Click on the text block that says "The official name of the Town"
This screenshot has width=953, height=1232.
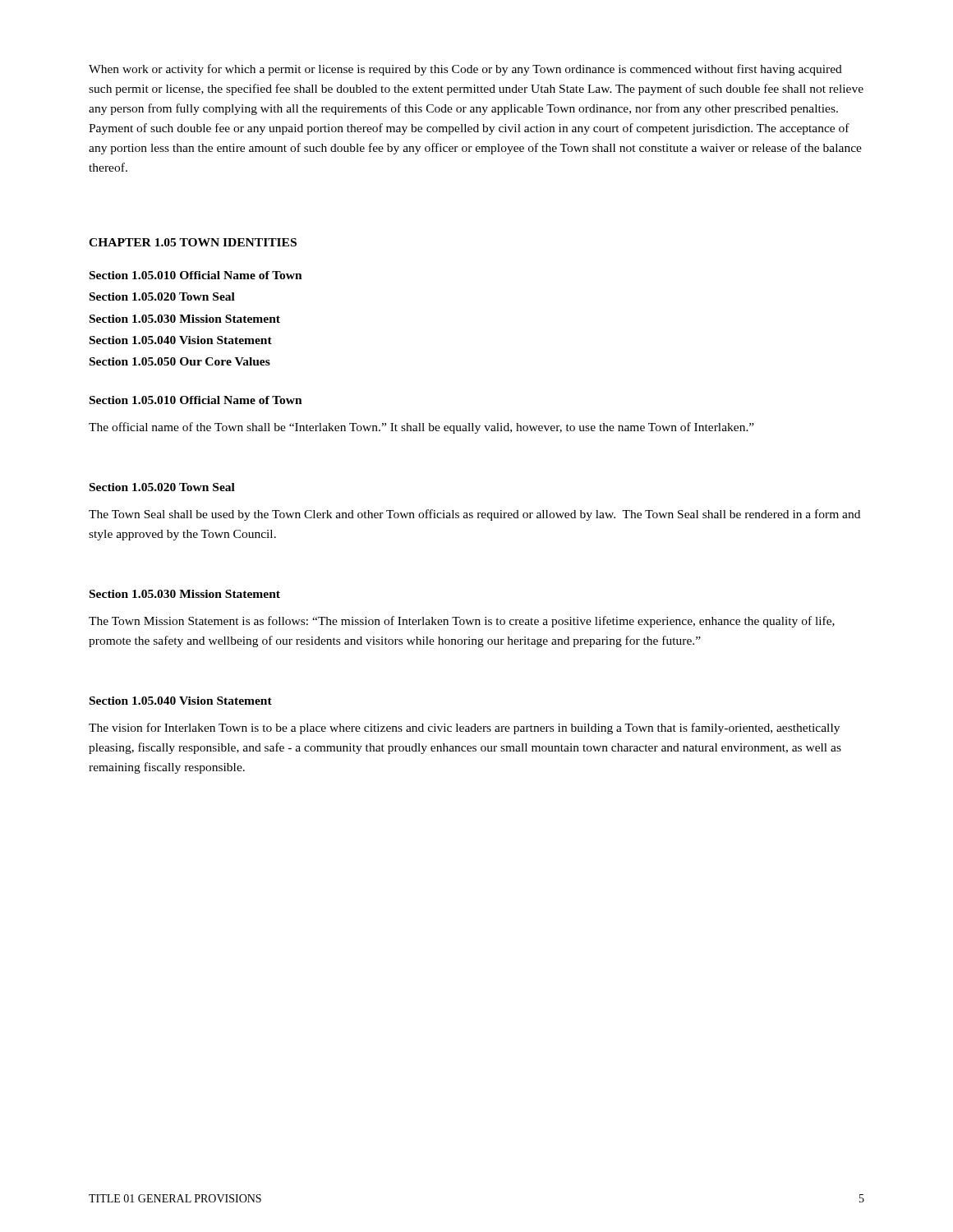click(x=422, y=427)
